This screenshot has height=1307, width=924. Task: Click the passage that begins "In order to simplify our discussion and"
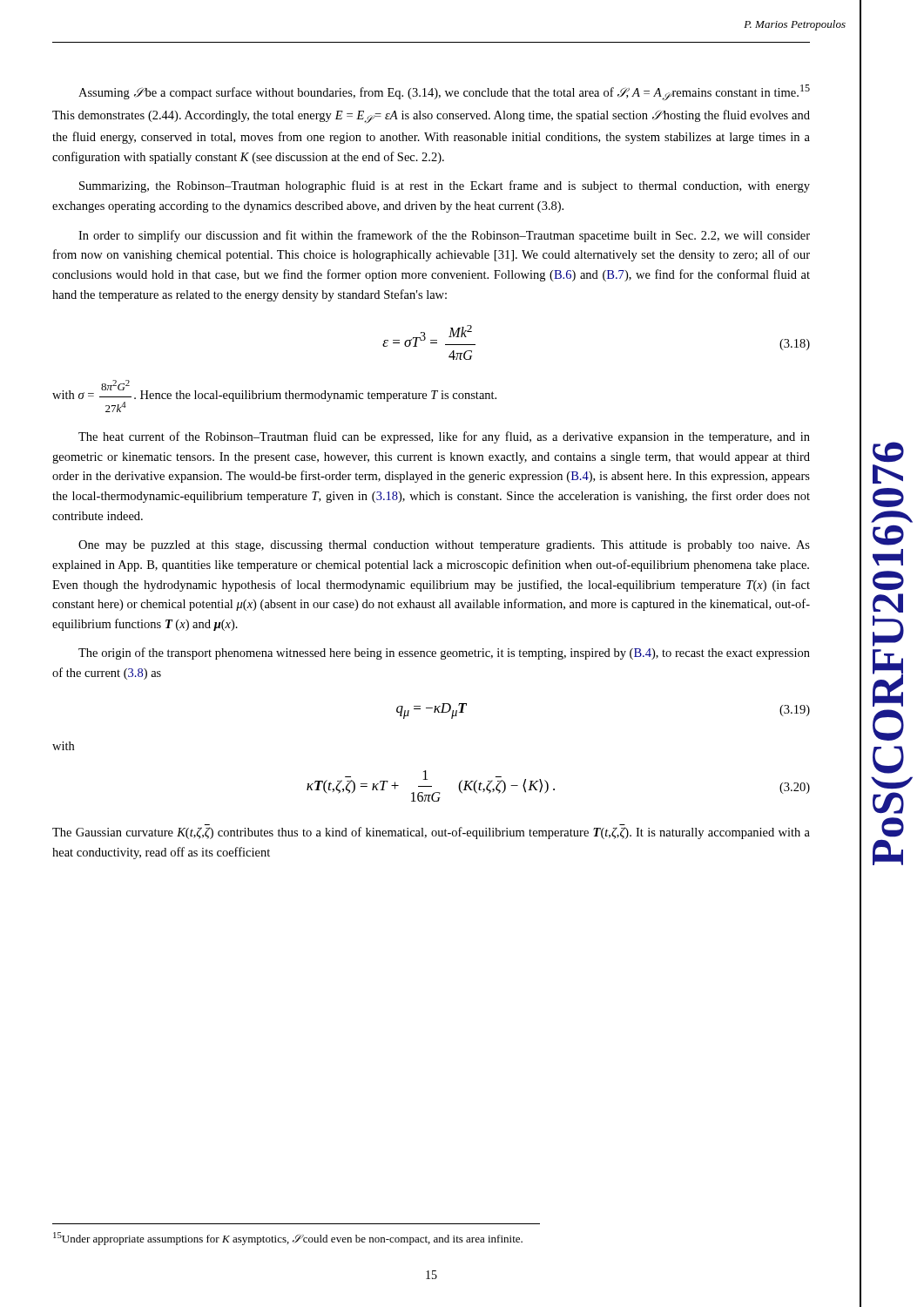point(431,265)
